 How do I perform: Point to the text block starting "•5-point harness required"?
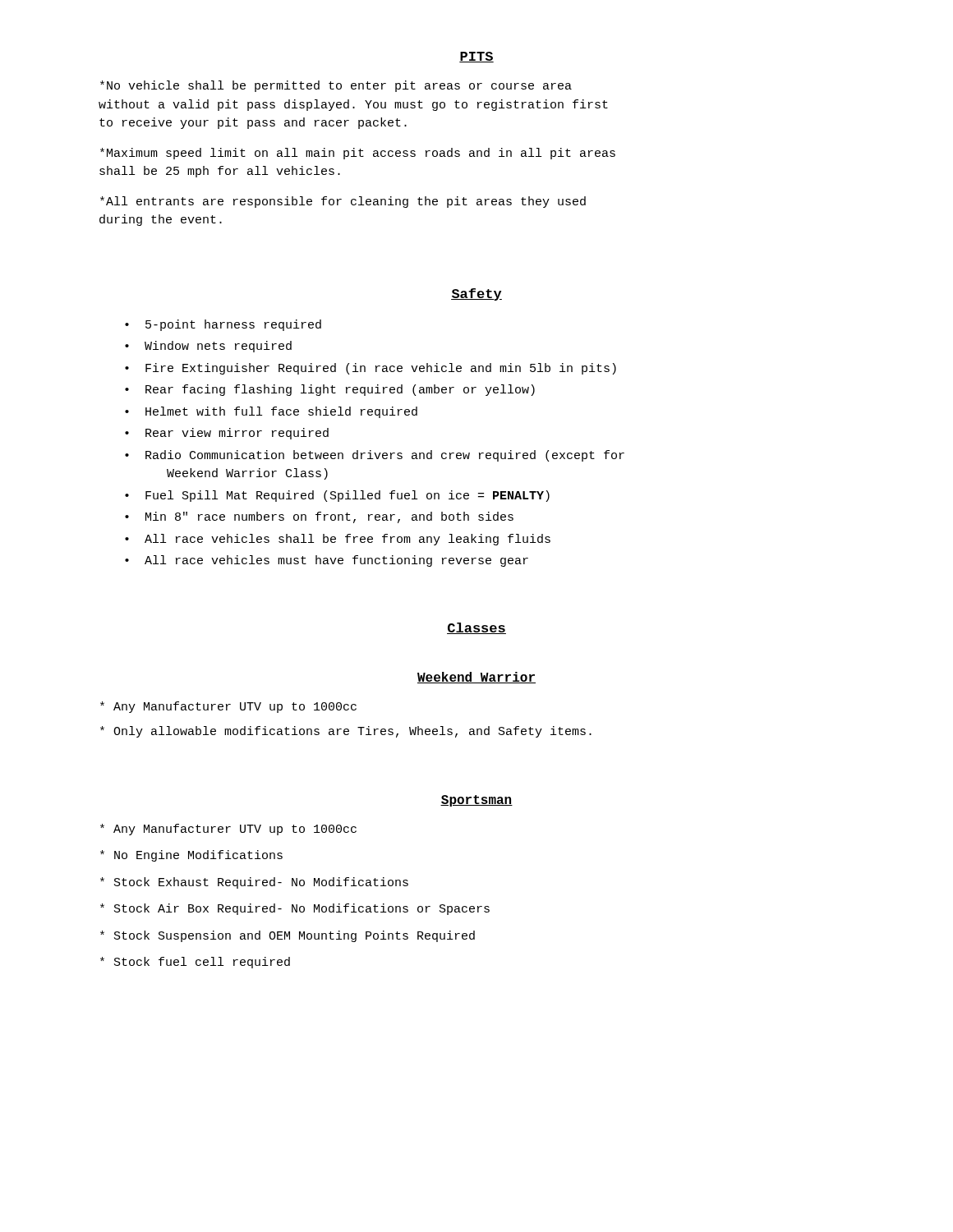(223, 326)
